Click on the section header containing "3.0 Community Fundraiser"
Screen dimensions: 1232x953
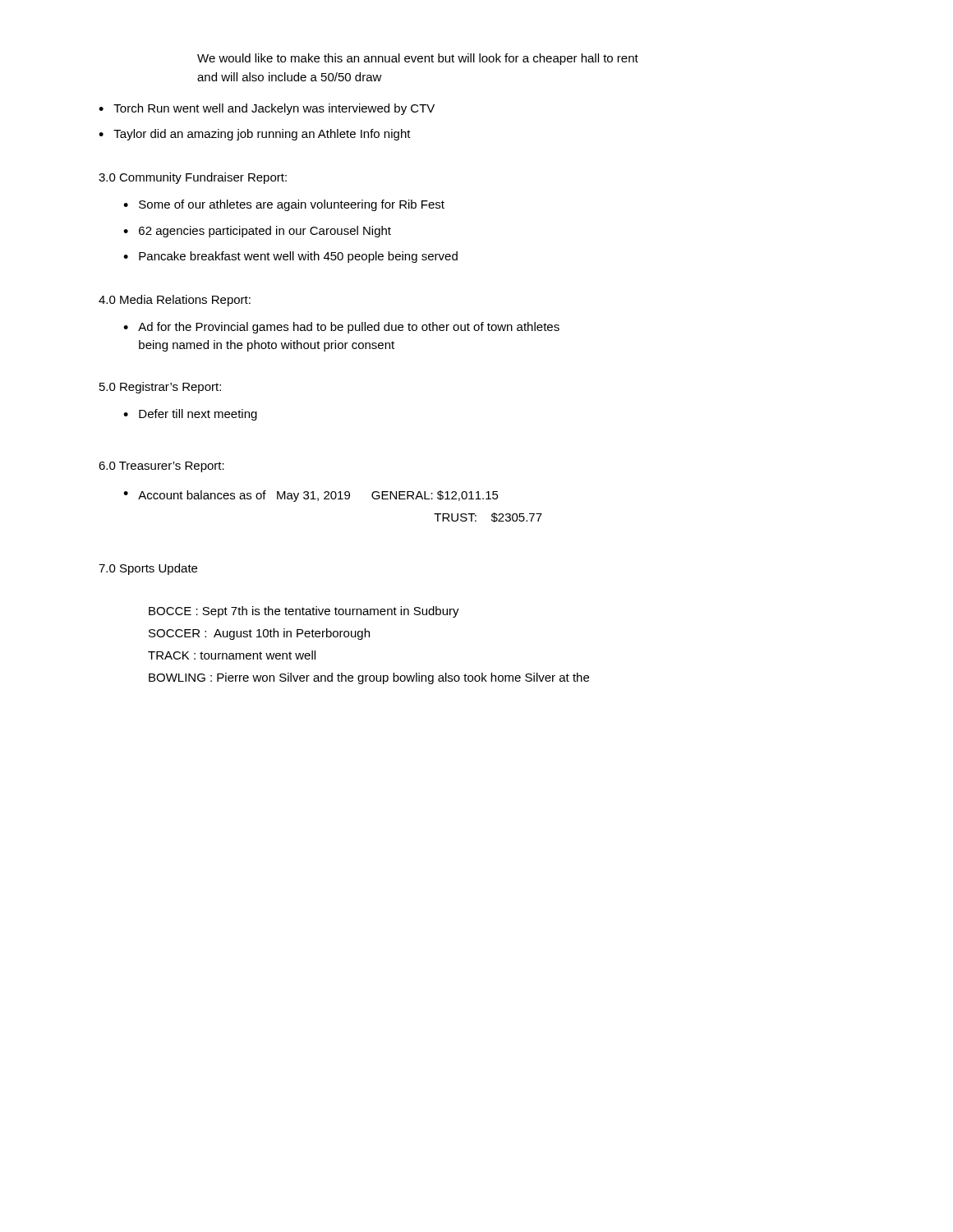pos(193,177)
